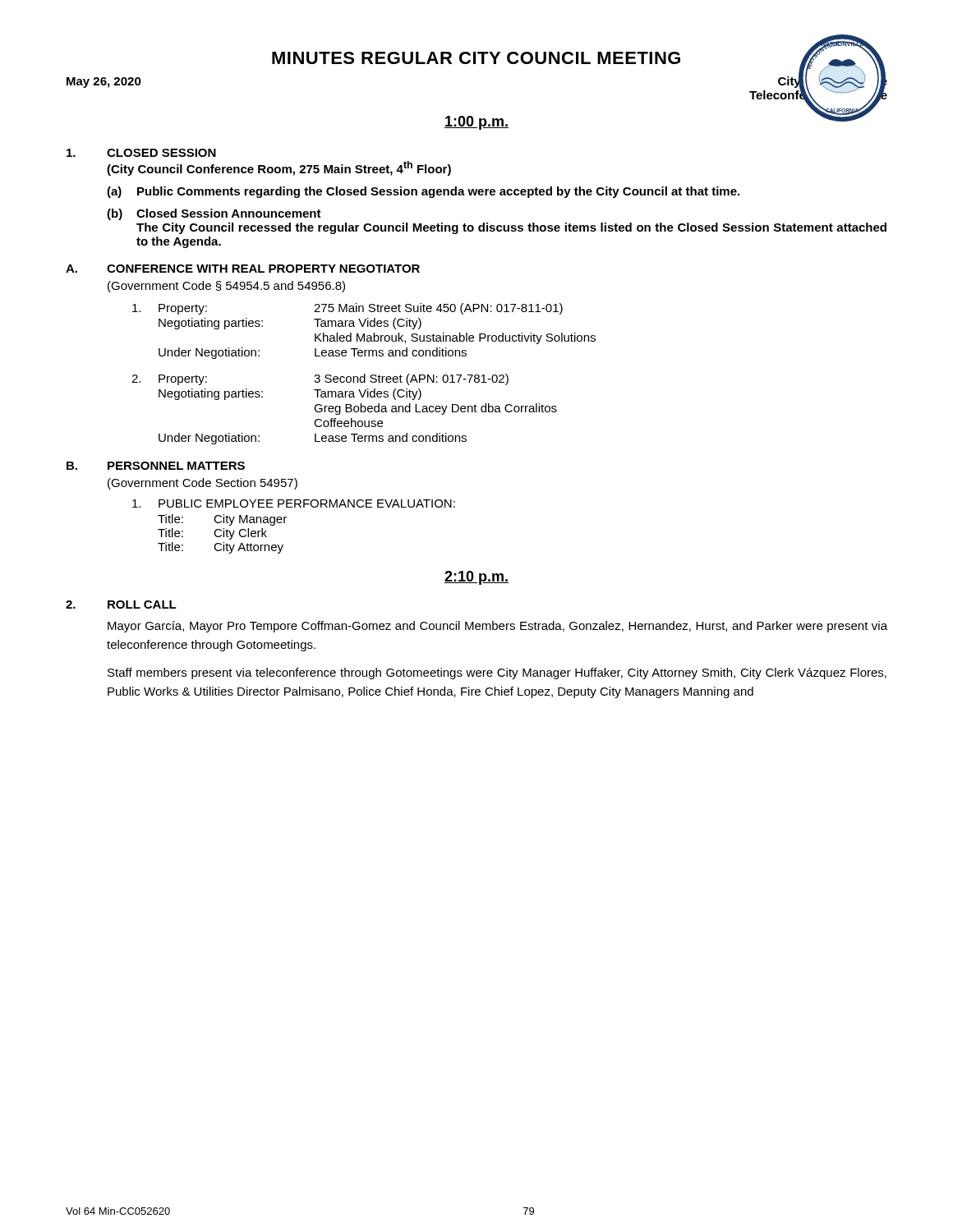Point to the text starting "Property: 3 Second"

(509, 408)
